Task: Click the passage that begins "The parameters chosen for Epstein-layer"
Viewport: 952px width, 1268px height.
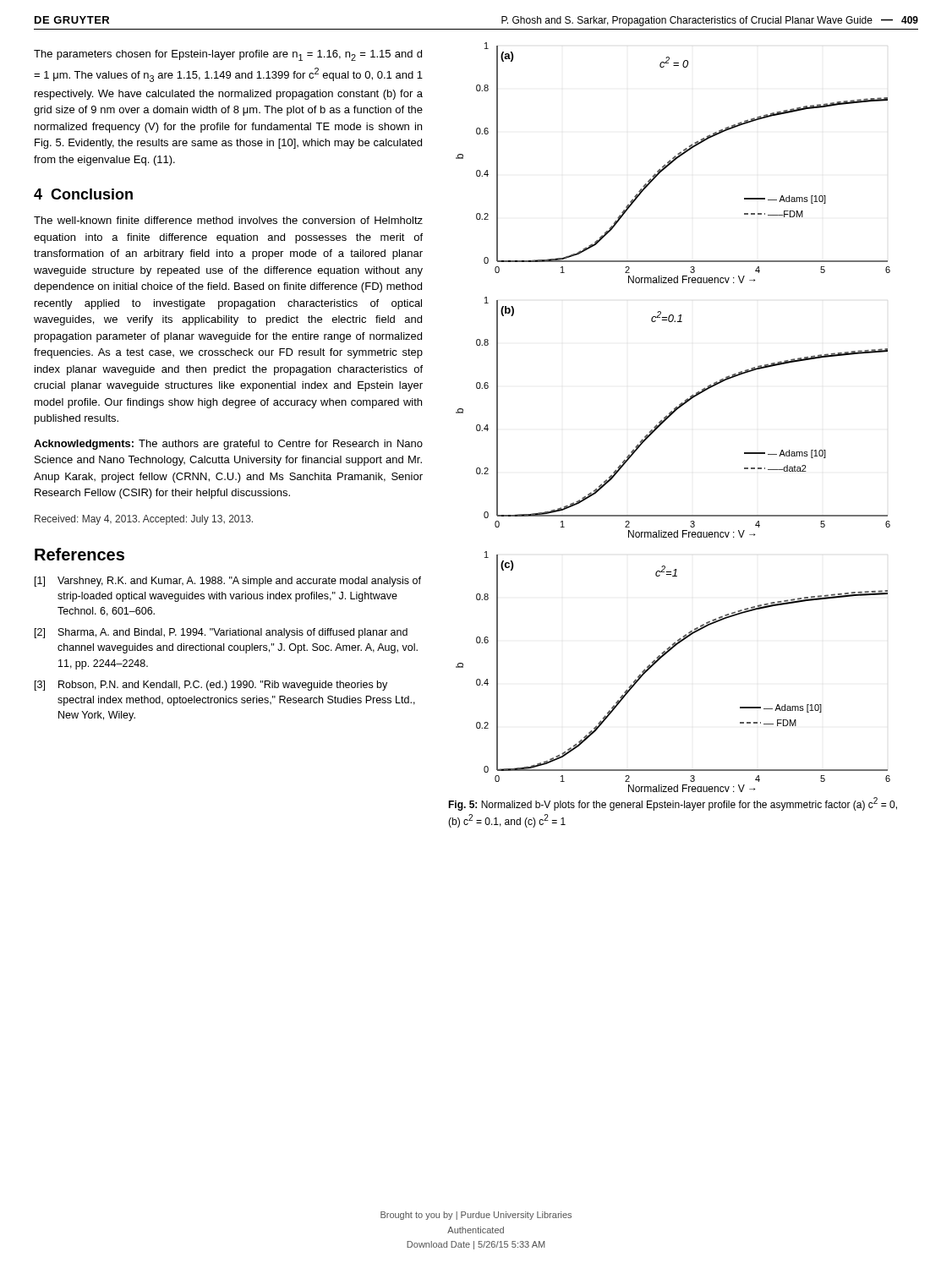Action: [x=228, y=107]
